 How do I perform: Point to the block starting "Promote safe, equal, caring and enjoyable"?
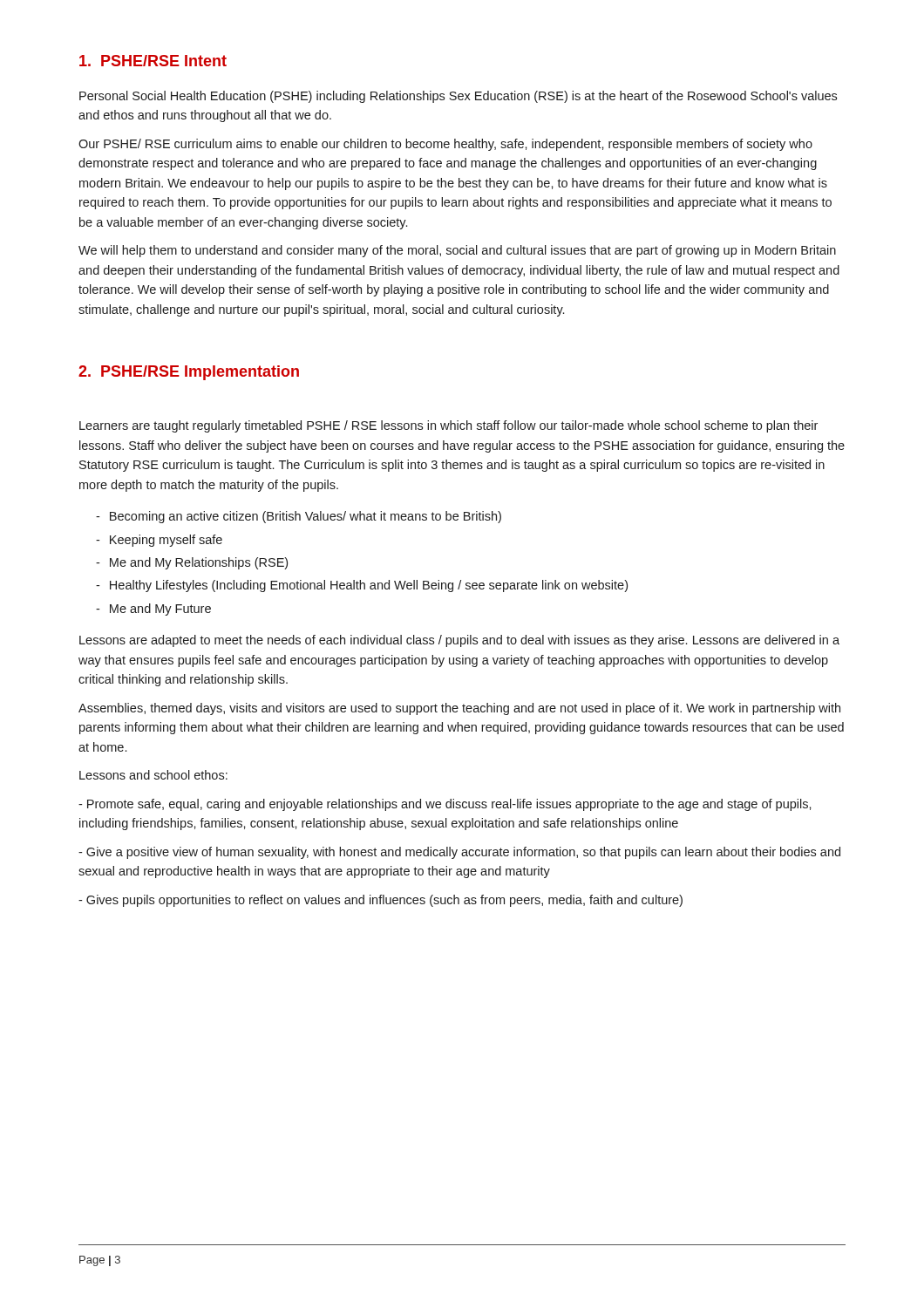[445, 814]
